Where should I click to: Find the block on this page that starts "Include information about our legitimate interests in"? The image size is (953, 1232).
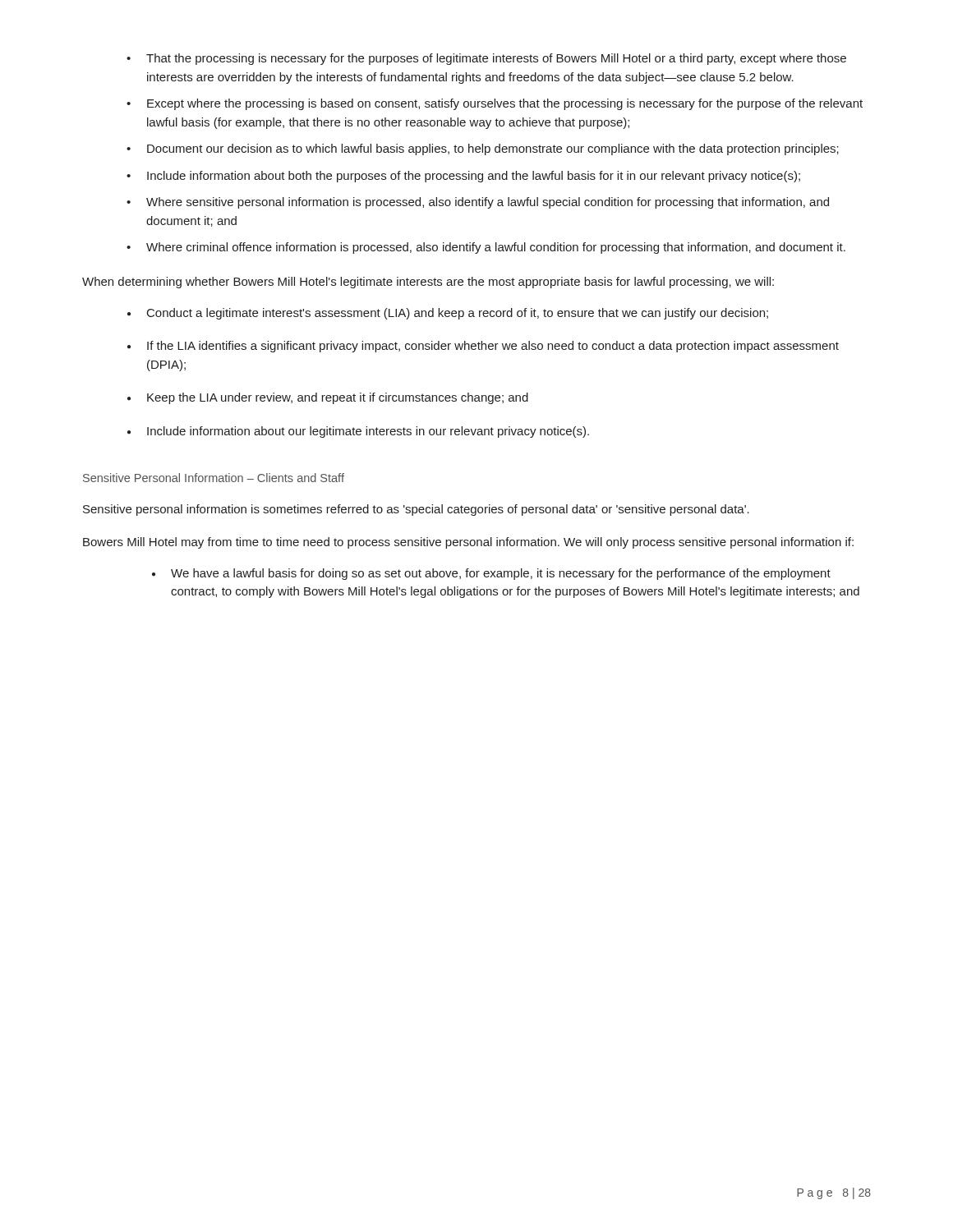[368, 431]
